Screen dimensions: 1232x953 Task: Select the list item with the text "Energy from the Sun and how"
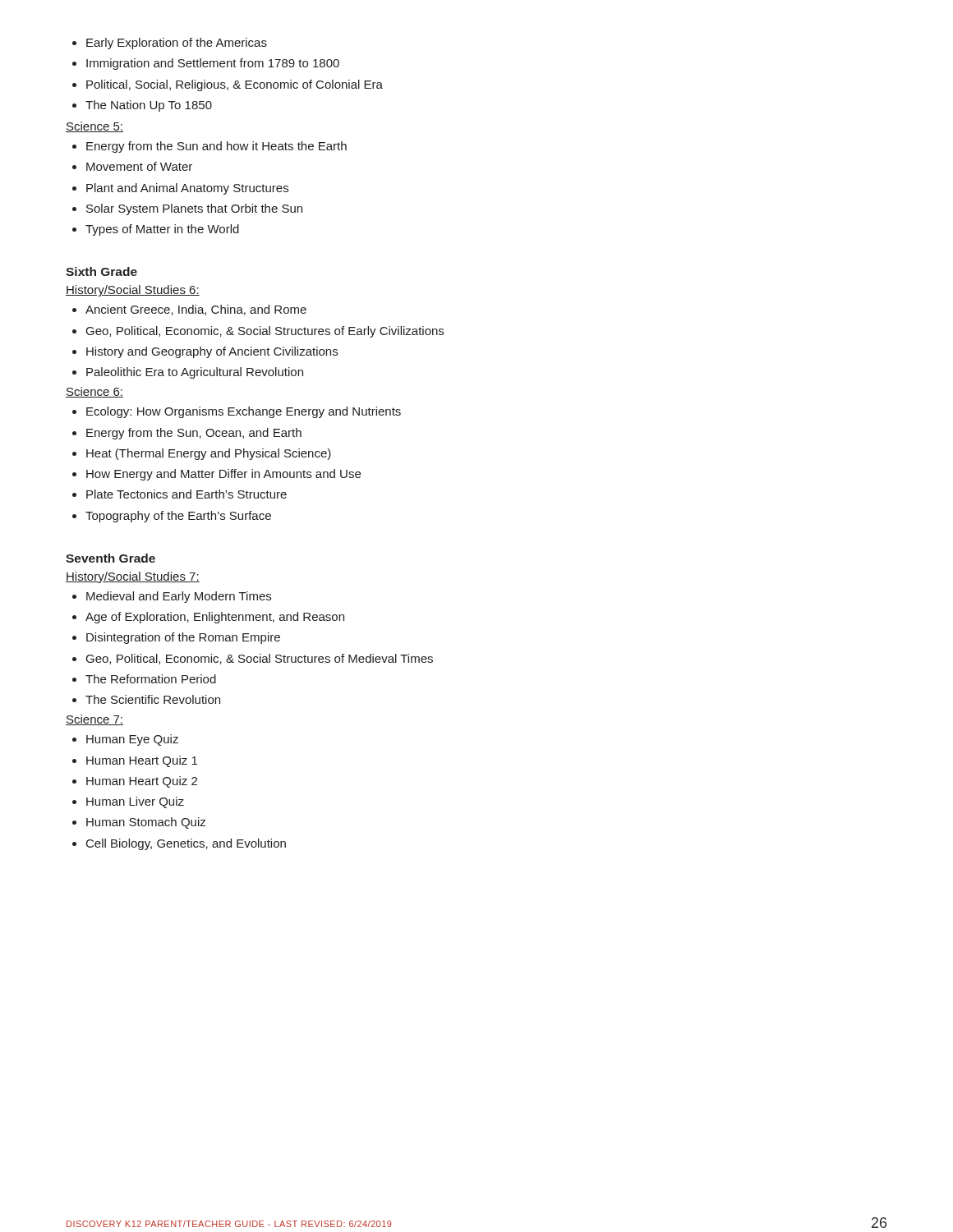(x=209, y=147)
